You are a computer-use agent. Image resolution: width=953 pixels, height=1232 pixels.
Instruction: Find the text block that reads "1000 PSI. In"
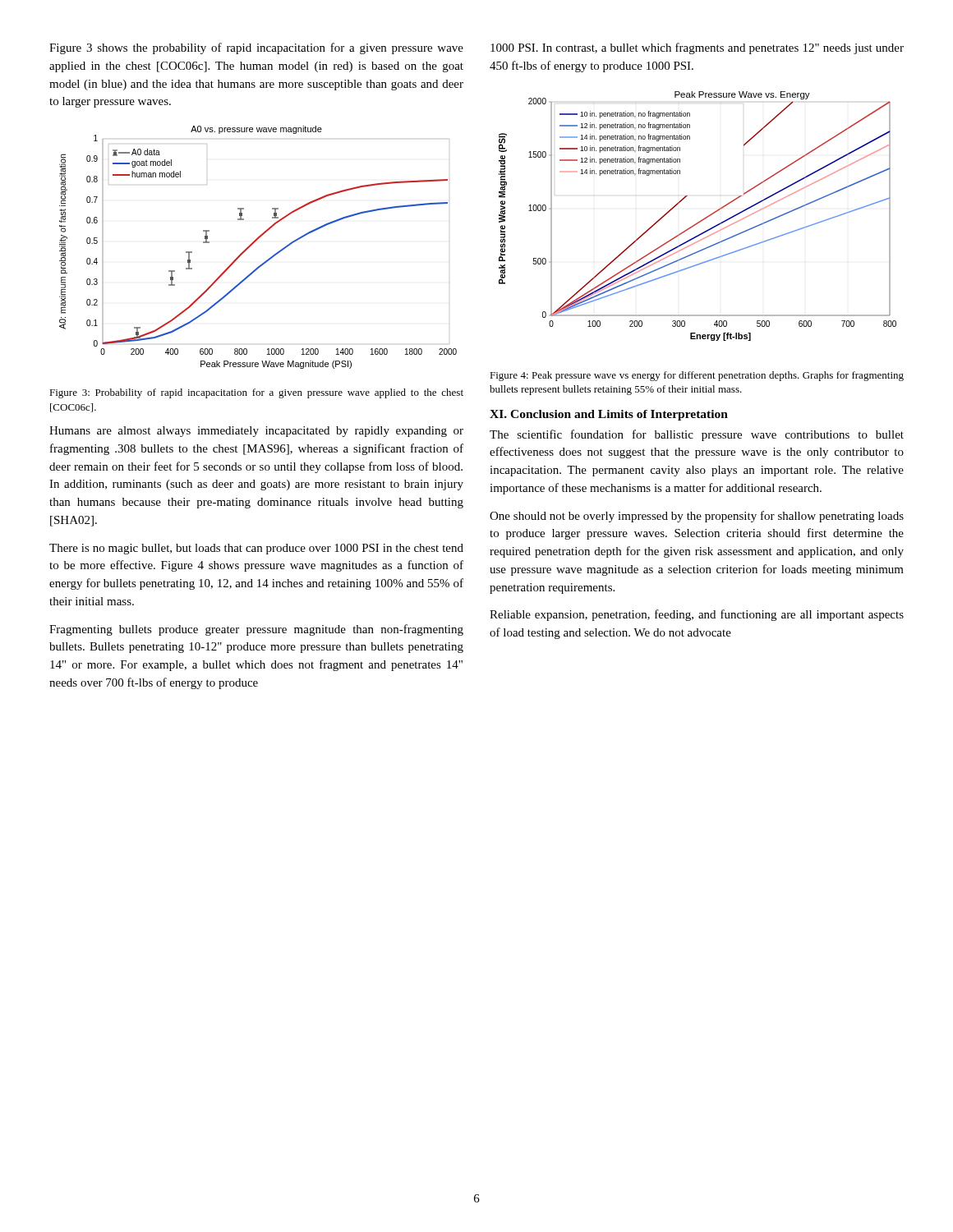point(697,57)
